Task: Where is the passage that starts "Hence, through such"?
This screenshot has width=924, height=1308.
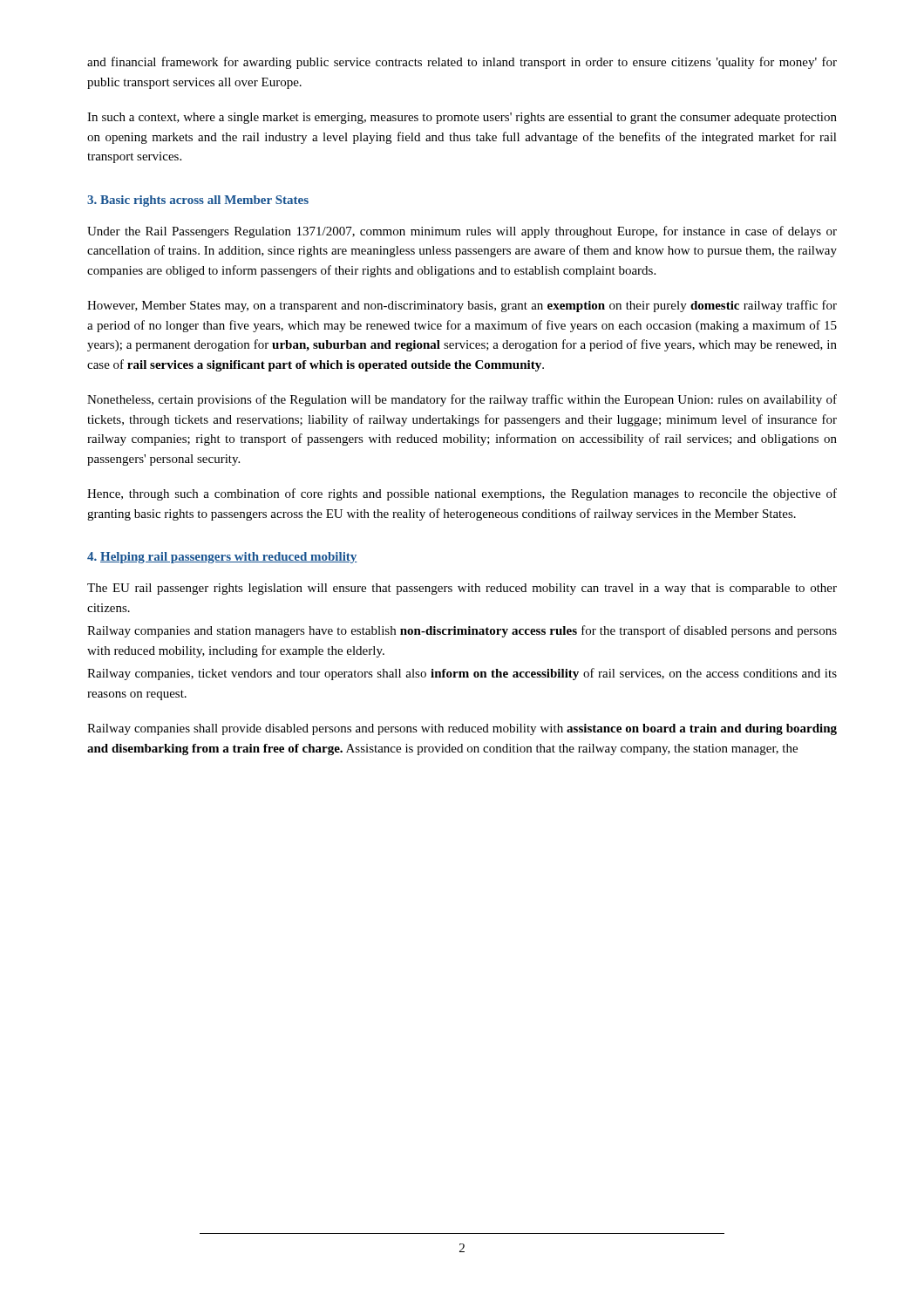Action: (462, 503)
